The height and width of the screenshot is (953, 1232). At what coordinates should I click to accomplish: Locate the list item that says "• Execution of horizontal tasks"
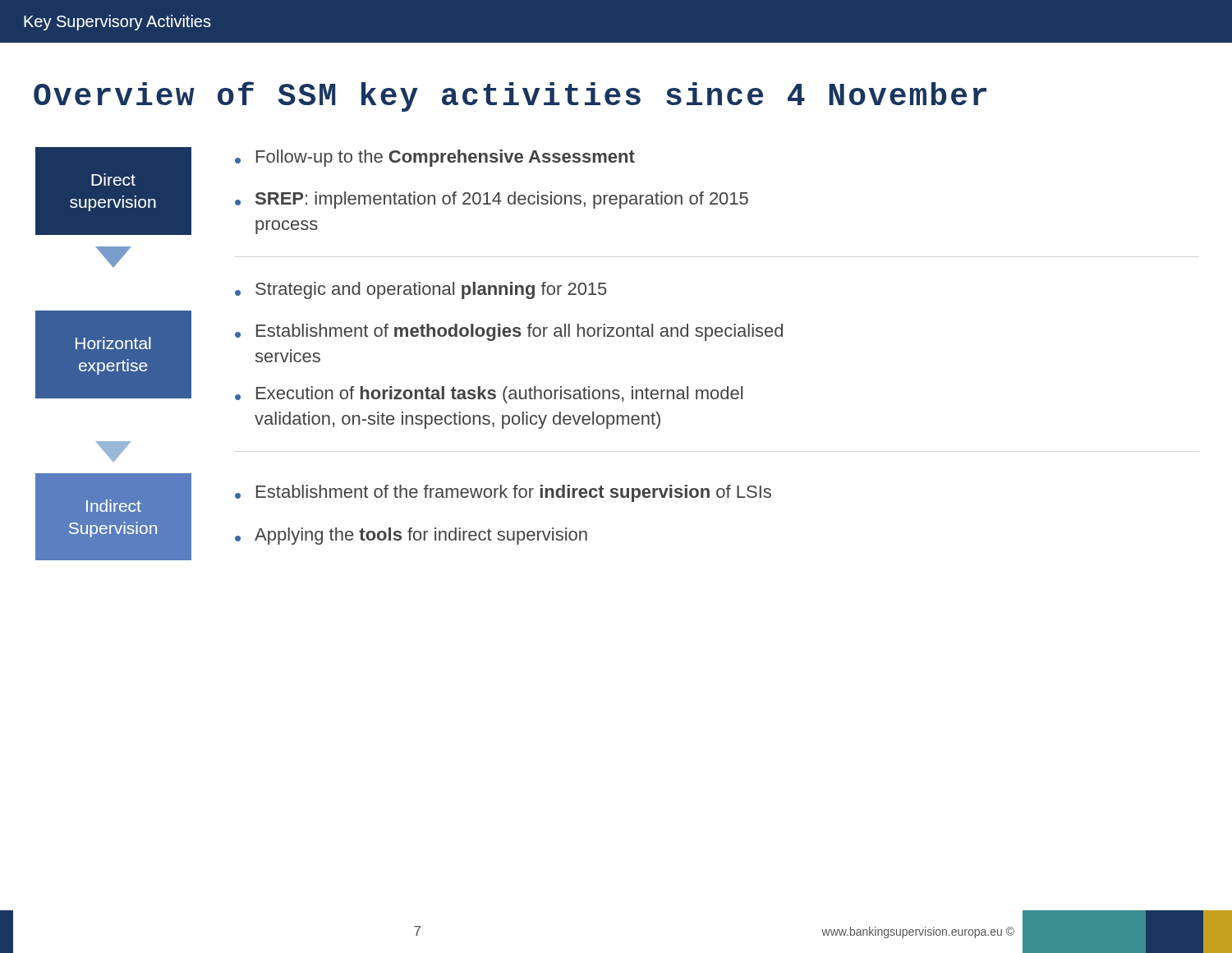click(489, 407)
